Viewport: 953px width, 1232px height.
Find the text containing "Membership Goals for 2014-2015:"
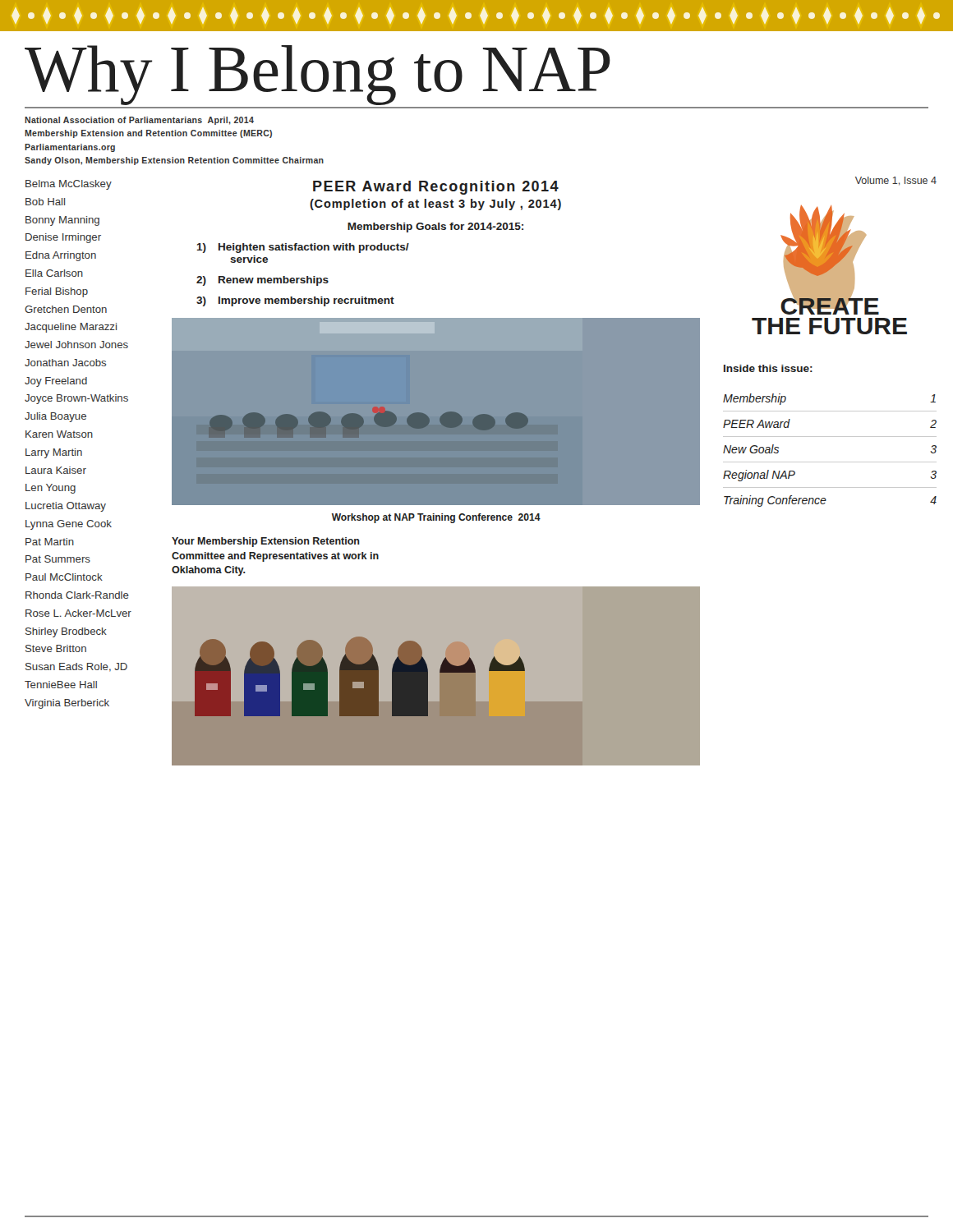pyautogui.click(x=436, y=226)
